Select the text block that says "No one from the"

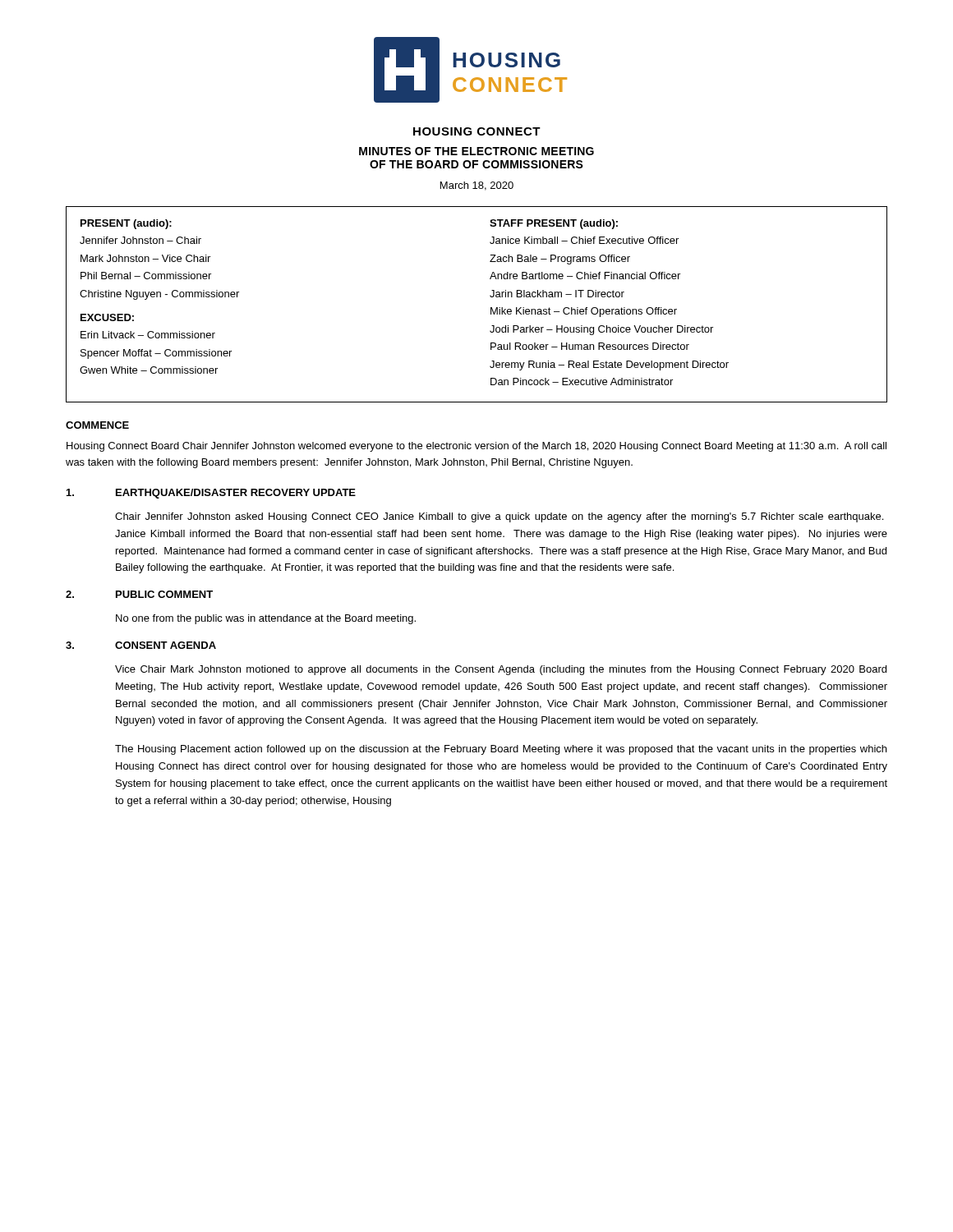pos(266,618)
